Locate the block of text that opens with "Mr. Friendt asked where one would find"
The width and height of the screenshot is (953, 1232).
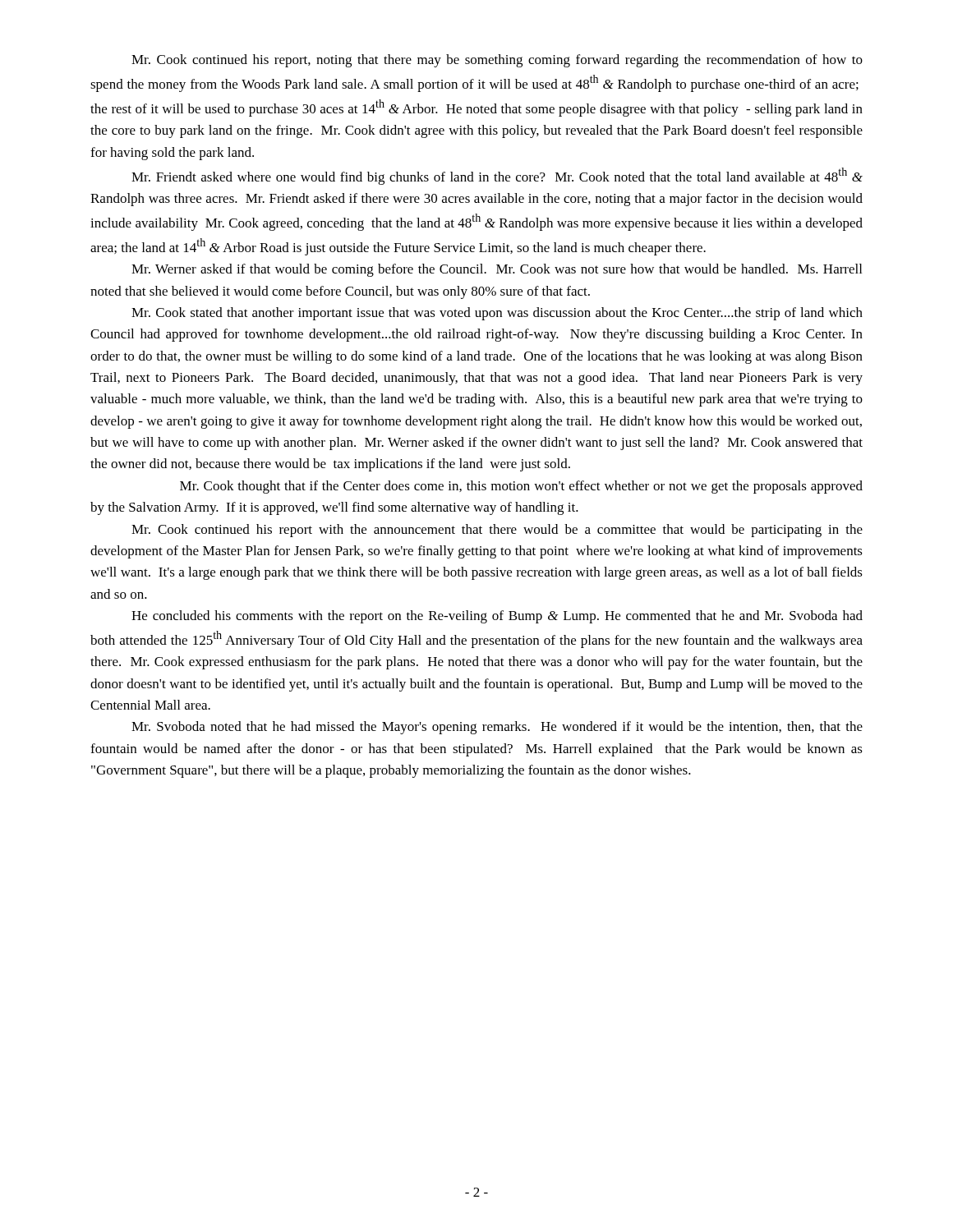476,211
